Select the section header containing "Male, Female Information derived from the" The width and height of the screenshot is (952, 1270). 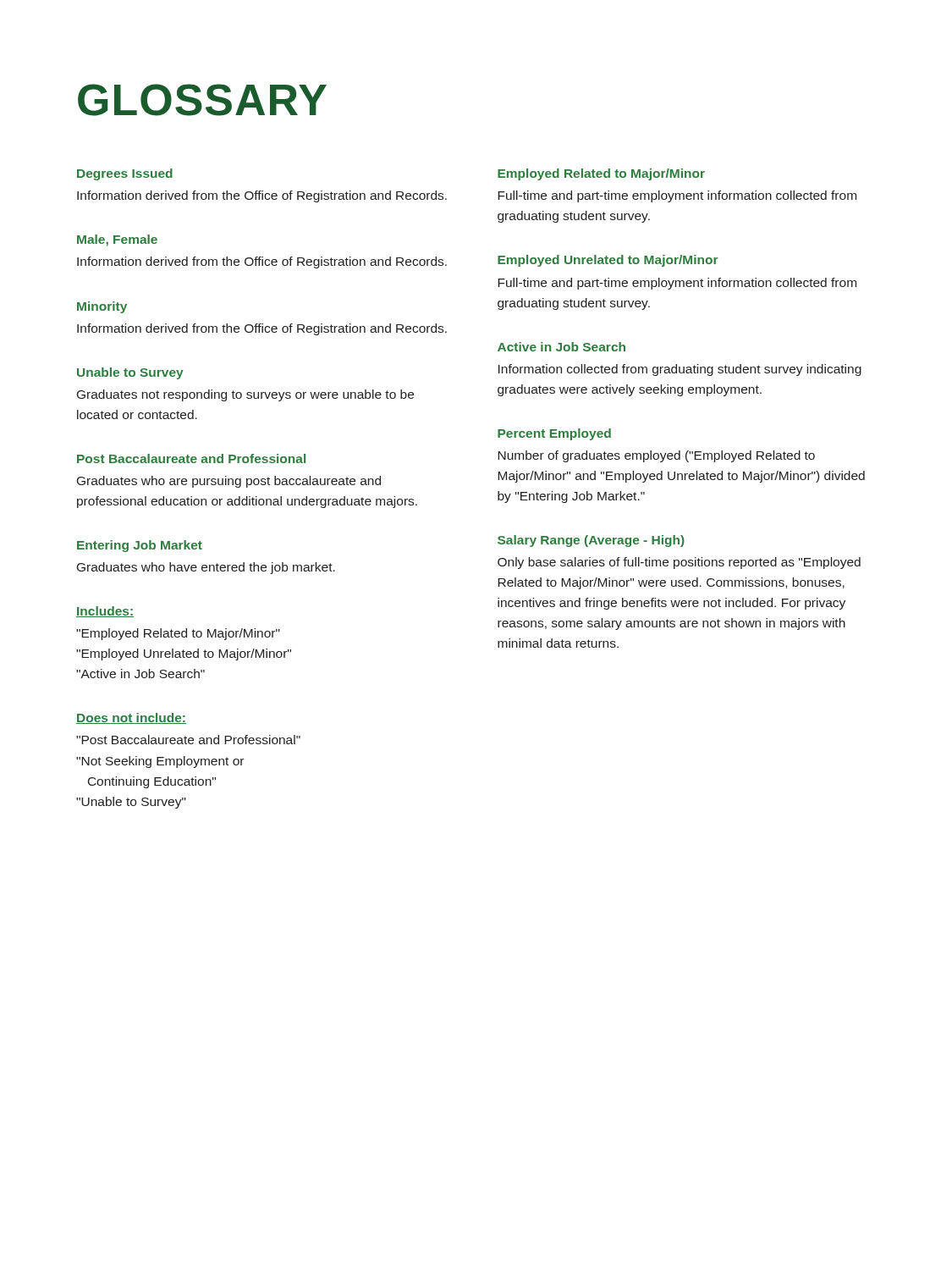(266, 252)
